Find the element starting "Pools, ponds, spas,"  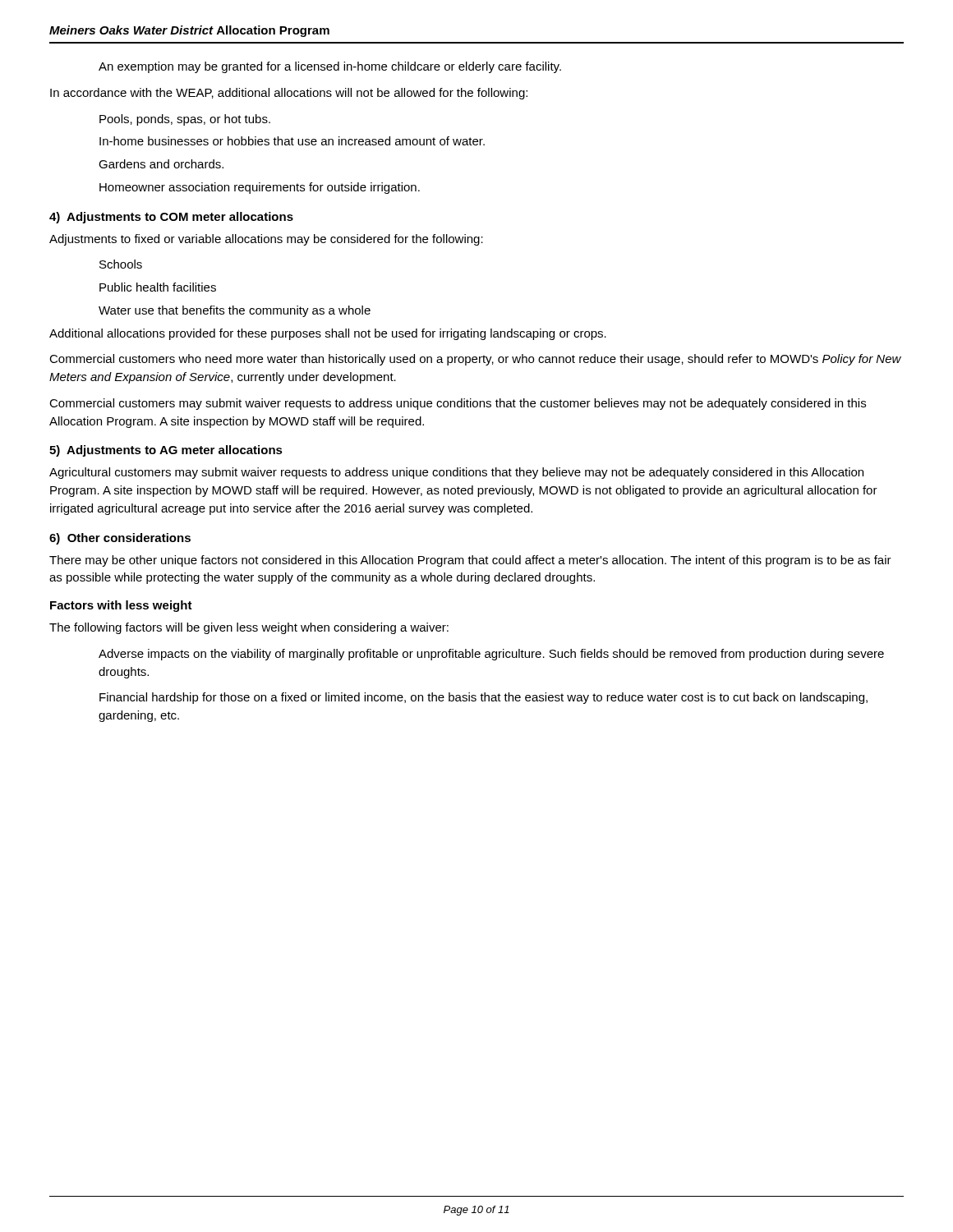[185, 118]
